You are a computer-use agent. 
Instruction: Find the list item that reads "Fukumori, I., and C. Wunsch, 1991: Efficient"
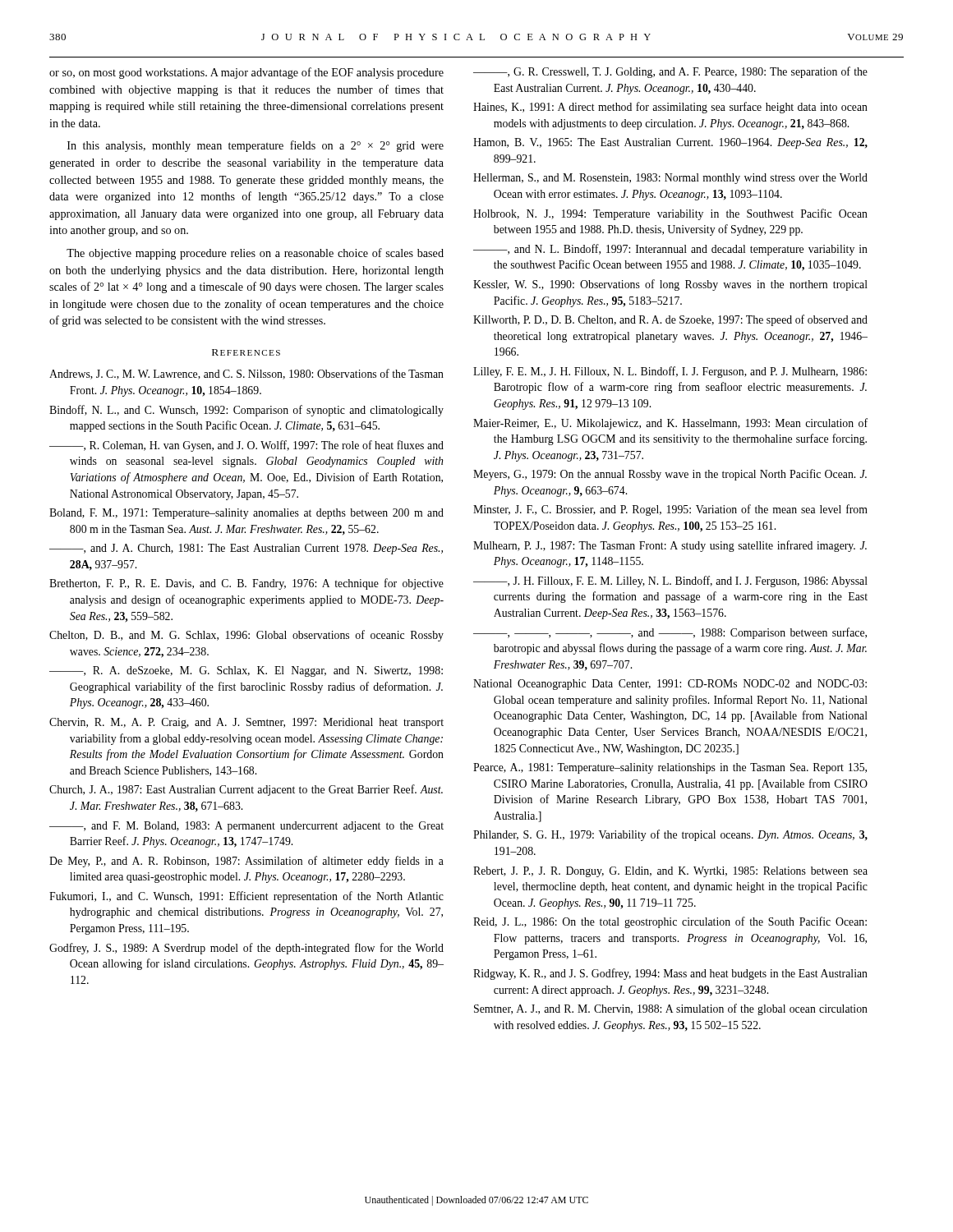point(246,912)
